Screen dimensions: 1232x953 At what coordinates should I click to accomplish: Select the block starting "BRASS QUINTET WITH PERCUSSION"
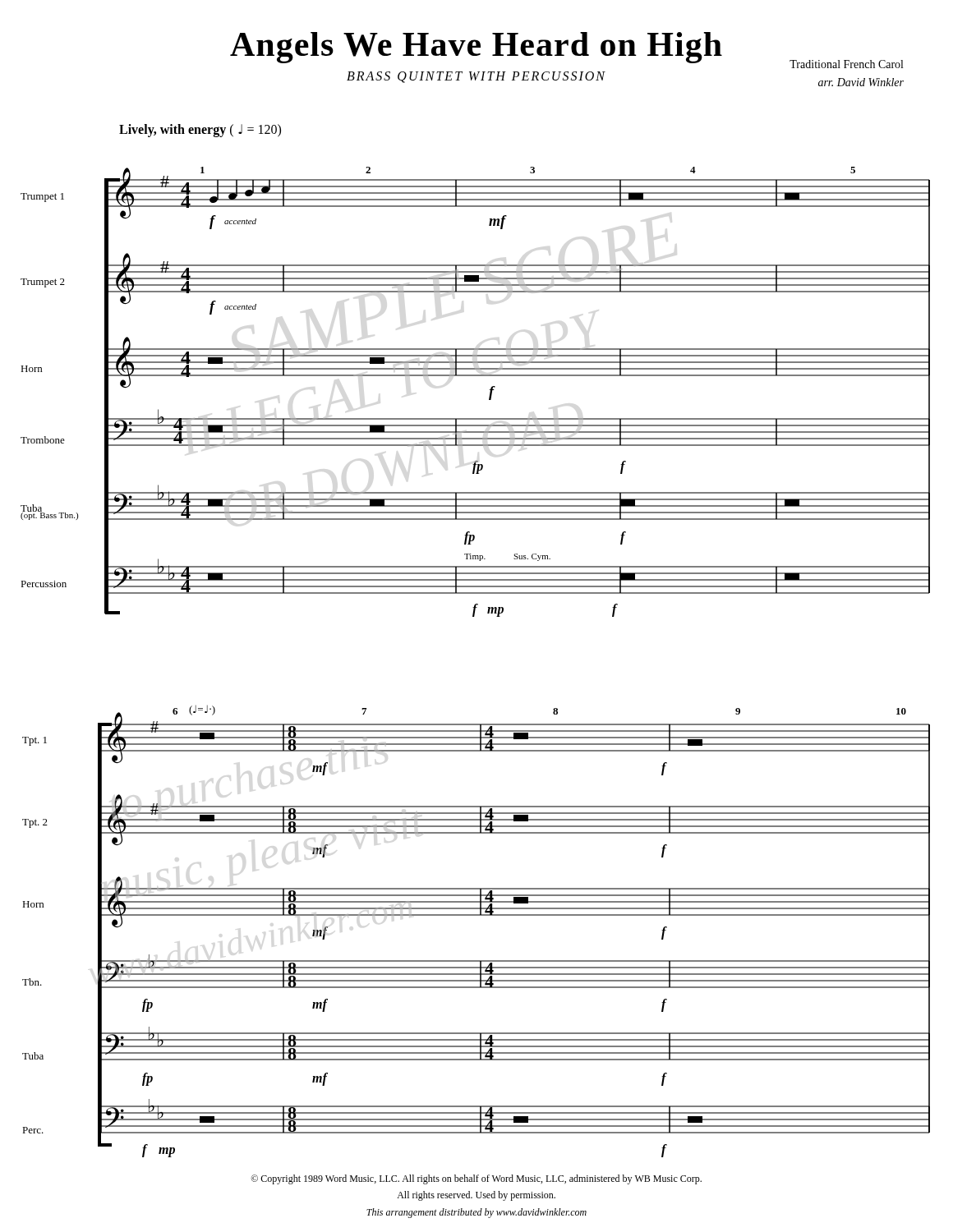(x=476, y=76)
